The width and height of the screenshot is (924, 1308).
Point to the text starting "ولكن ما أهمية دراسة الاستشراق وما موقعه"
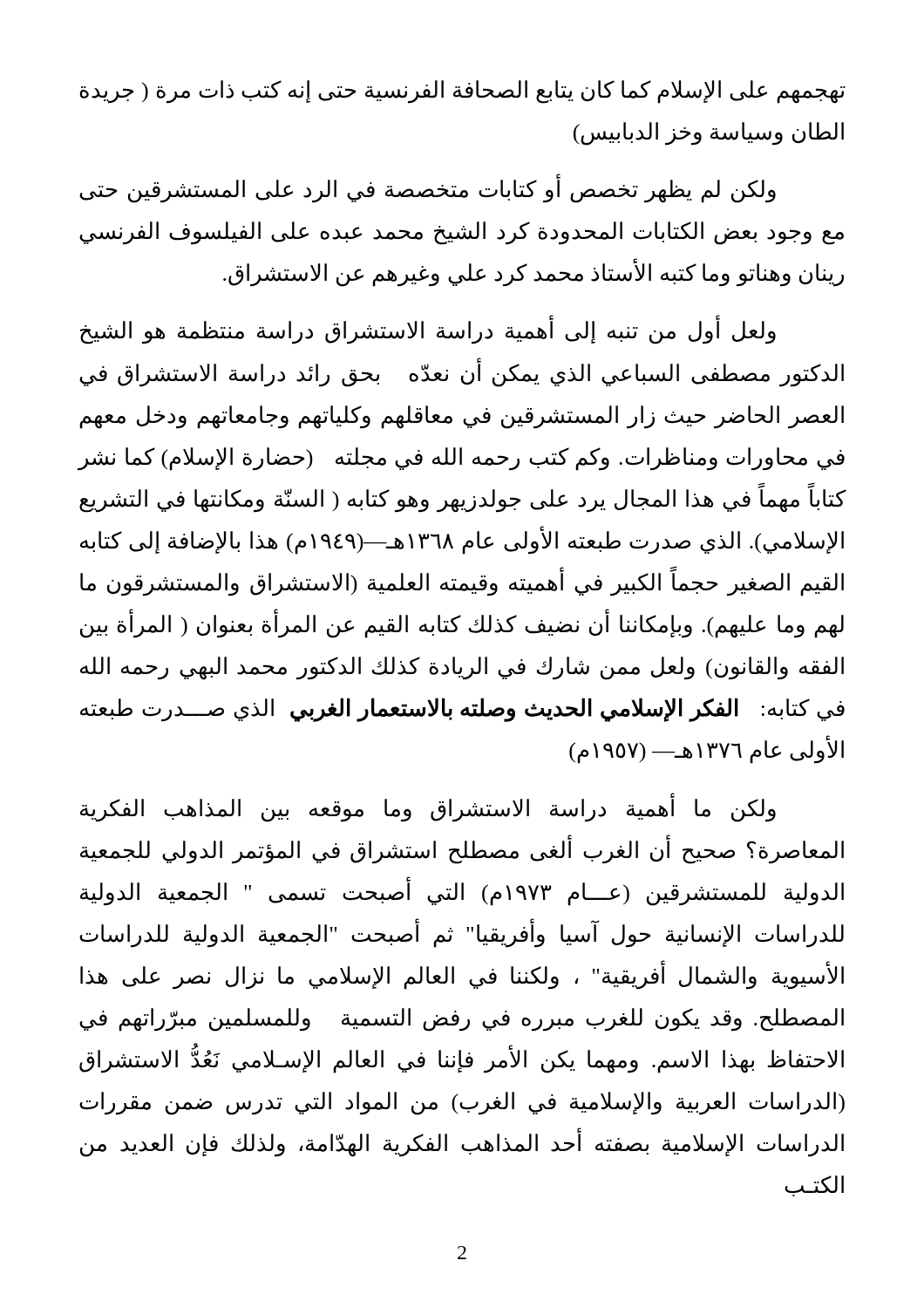coord(462,997)
